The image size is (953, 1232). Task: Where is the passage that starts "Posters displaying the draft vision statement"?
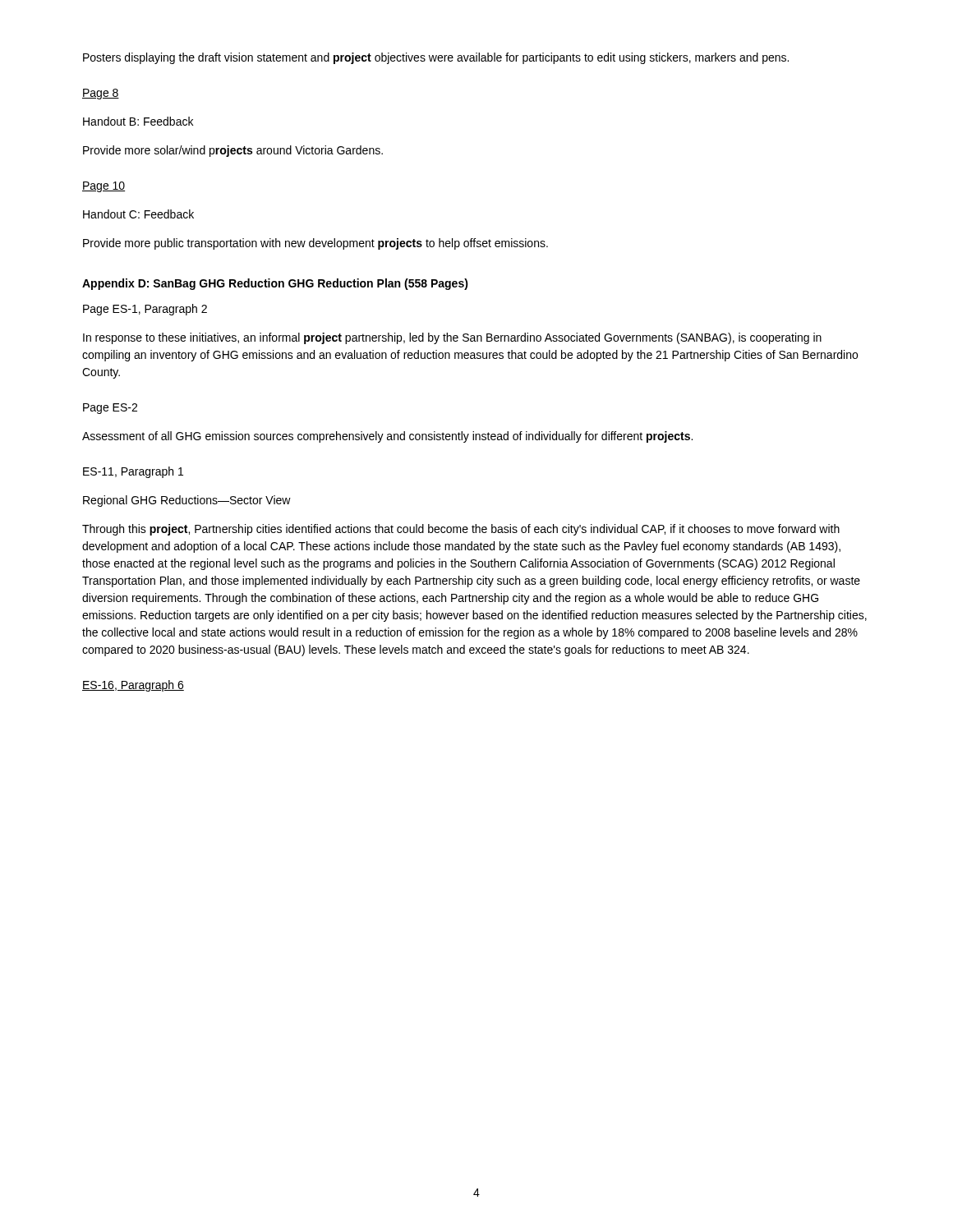[436, 57]
